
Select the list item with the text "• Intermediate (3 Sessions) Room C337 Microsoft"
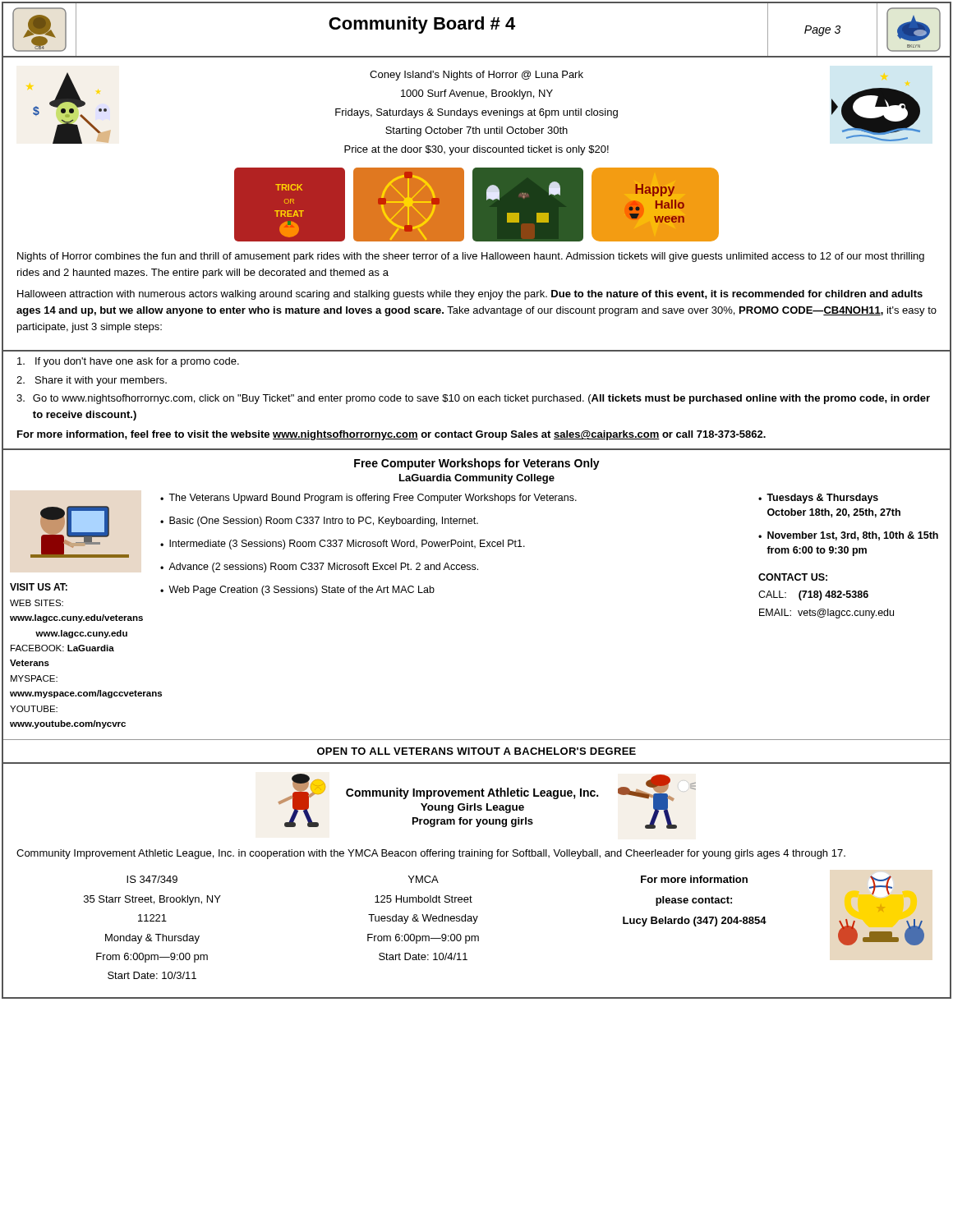coord(343,544)
